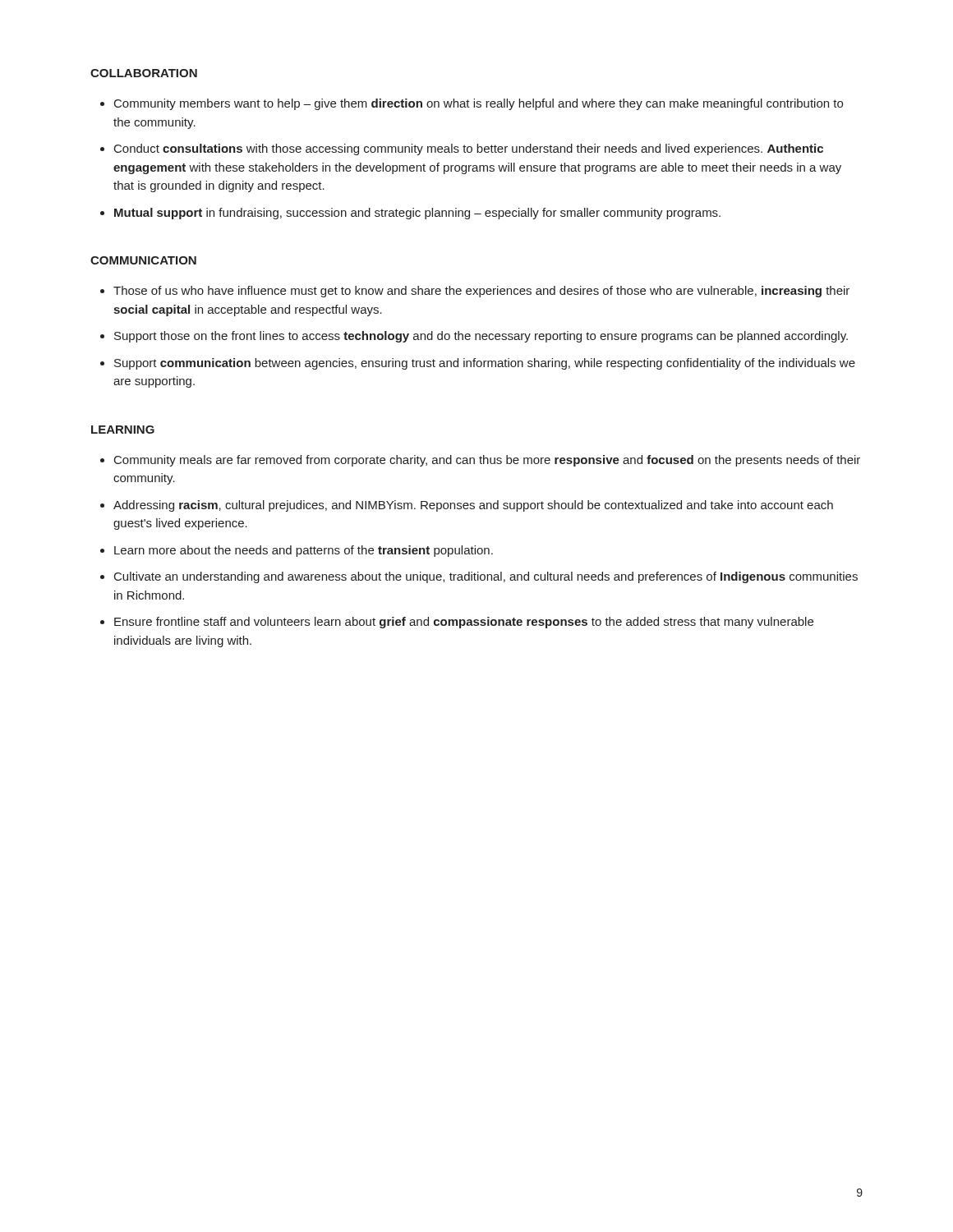Find the block on this page that starts "Mutual support in fundraising, succession"

[x=418, y=212]
